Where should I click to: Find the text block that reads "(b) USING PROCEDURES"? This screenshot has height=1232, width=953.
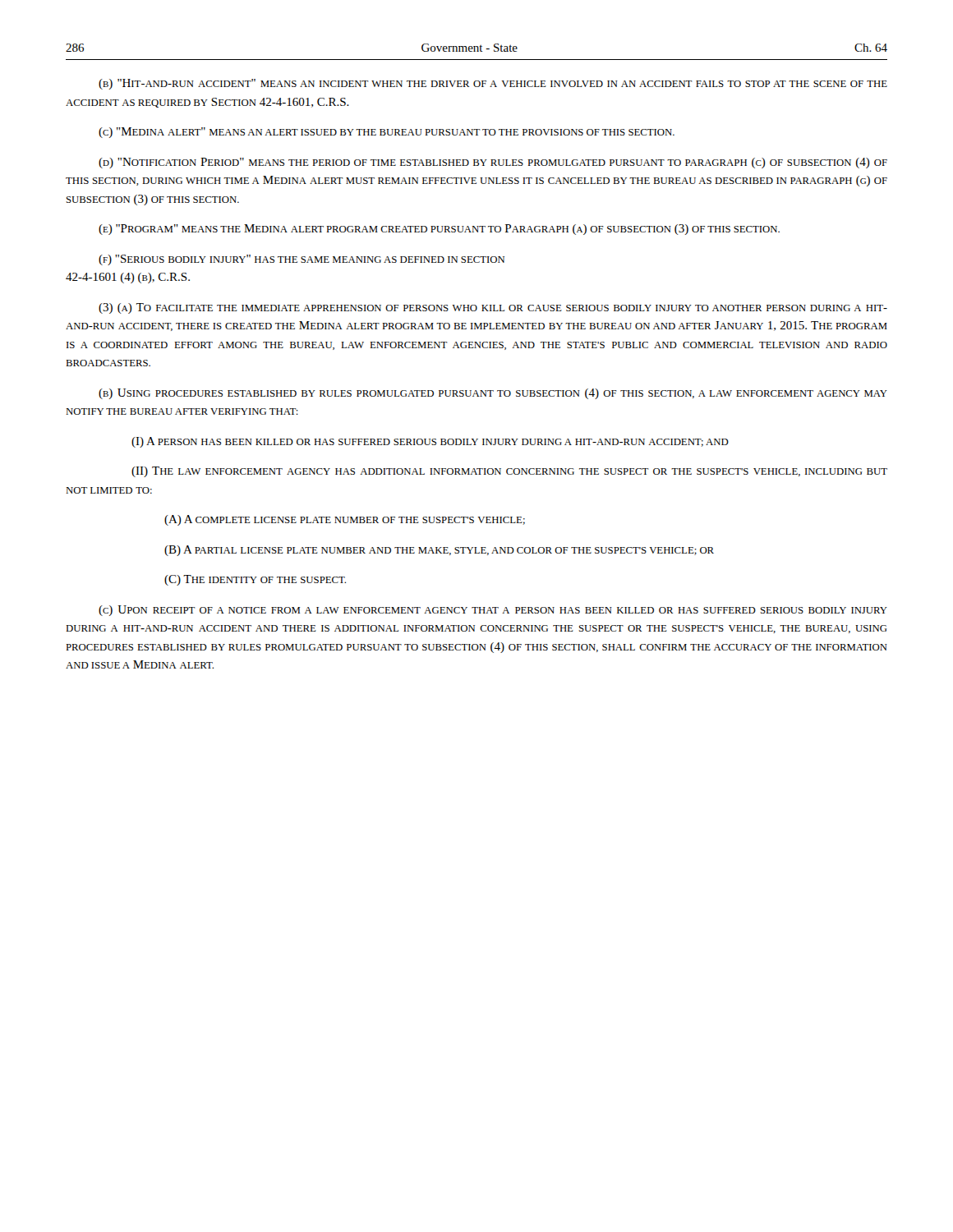[476, 401]
